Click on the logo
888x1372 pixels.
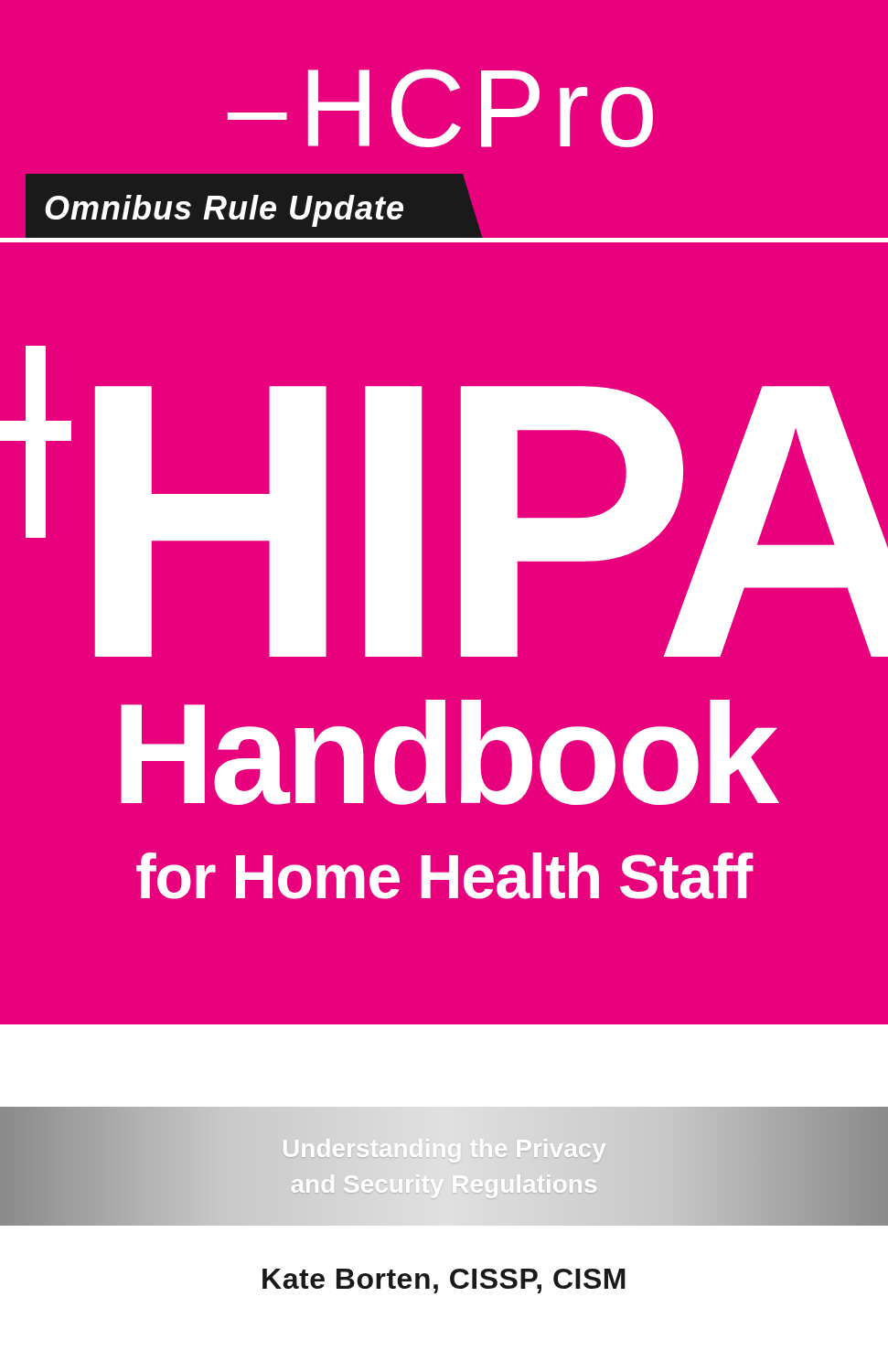[x=444, y=100]
